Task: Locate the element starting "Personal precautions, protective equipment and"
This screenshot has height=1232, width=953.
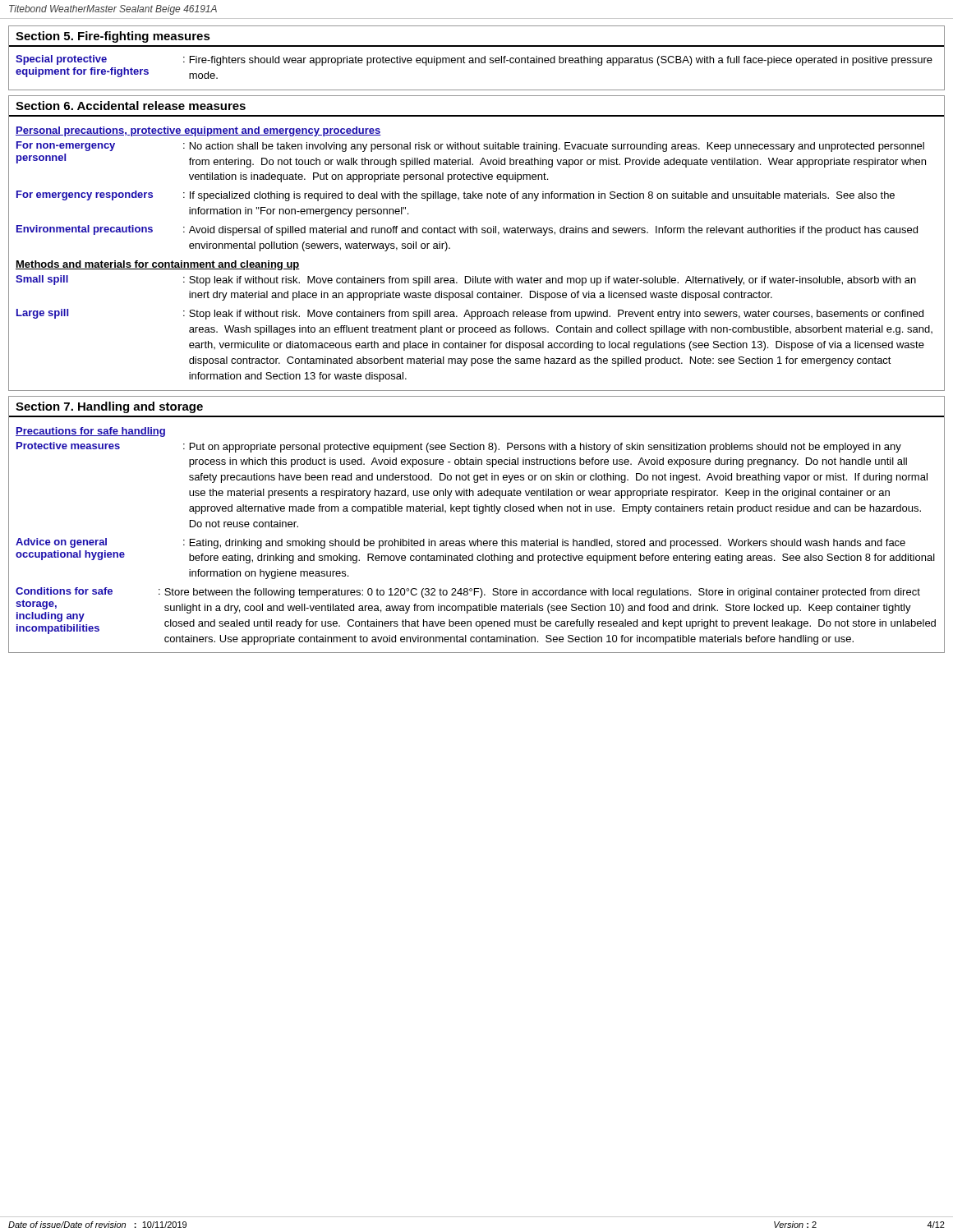Action: click(198, 130)
